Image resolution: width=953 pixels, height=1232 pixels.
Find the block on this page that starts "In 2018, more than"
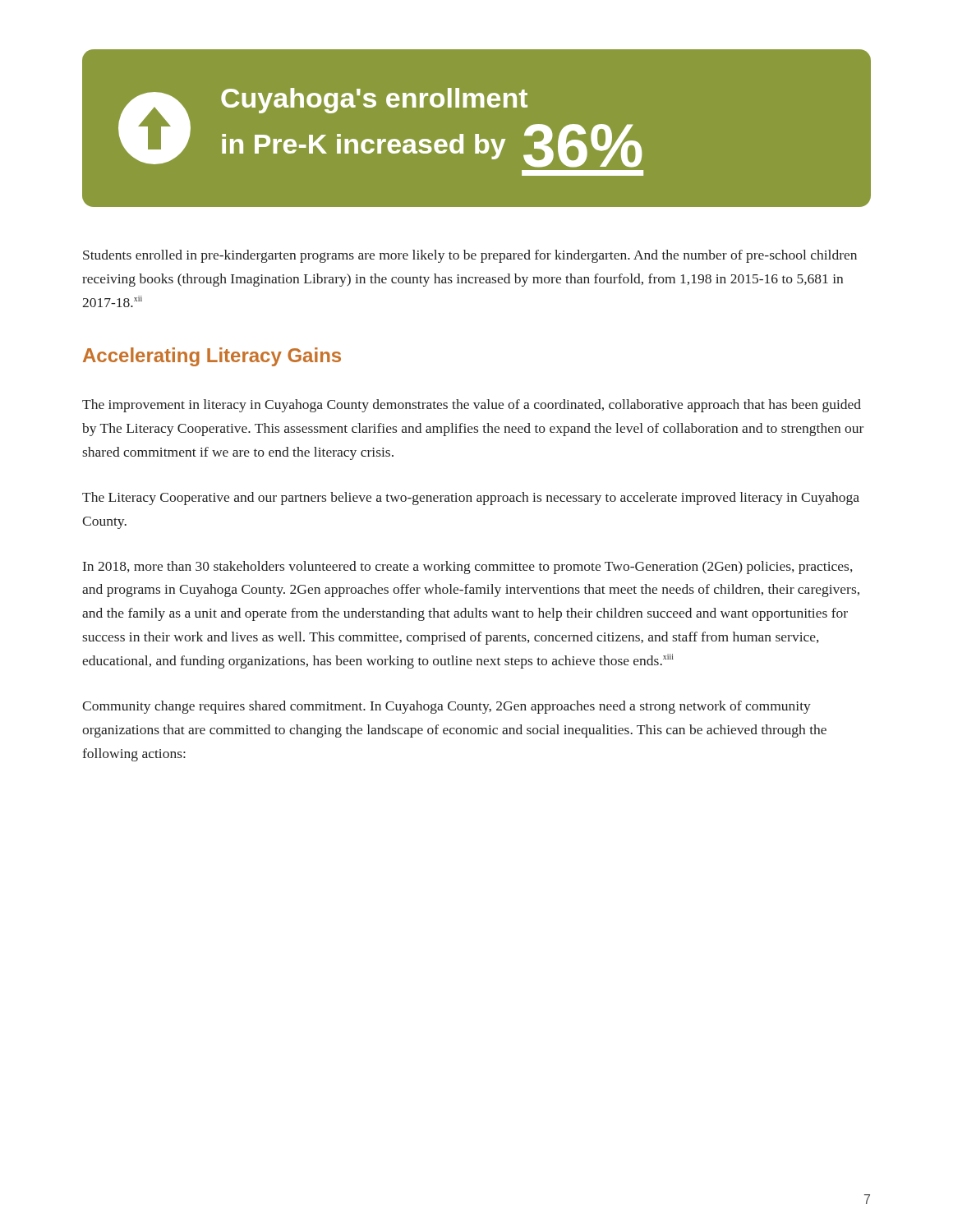click(x=476, y=613)
